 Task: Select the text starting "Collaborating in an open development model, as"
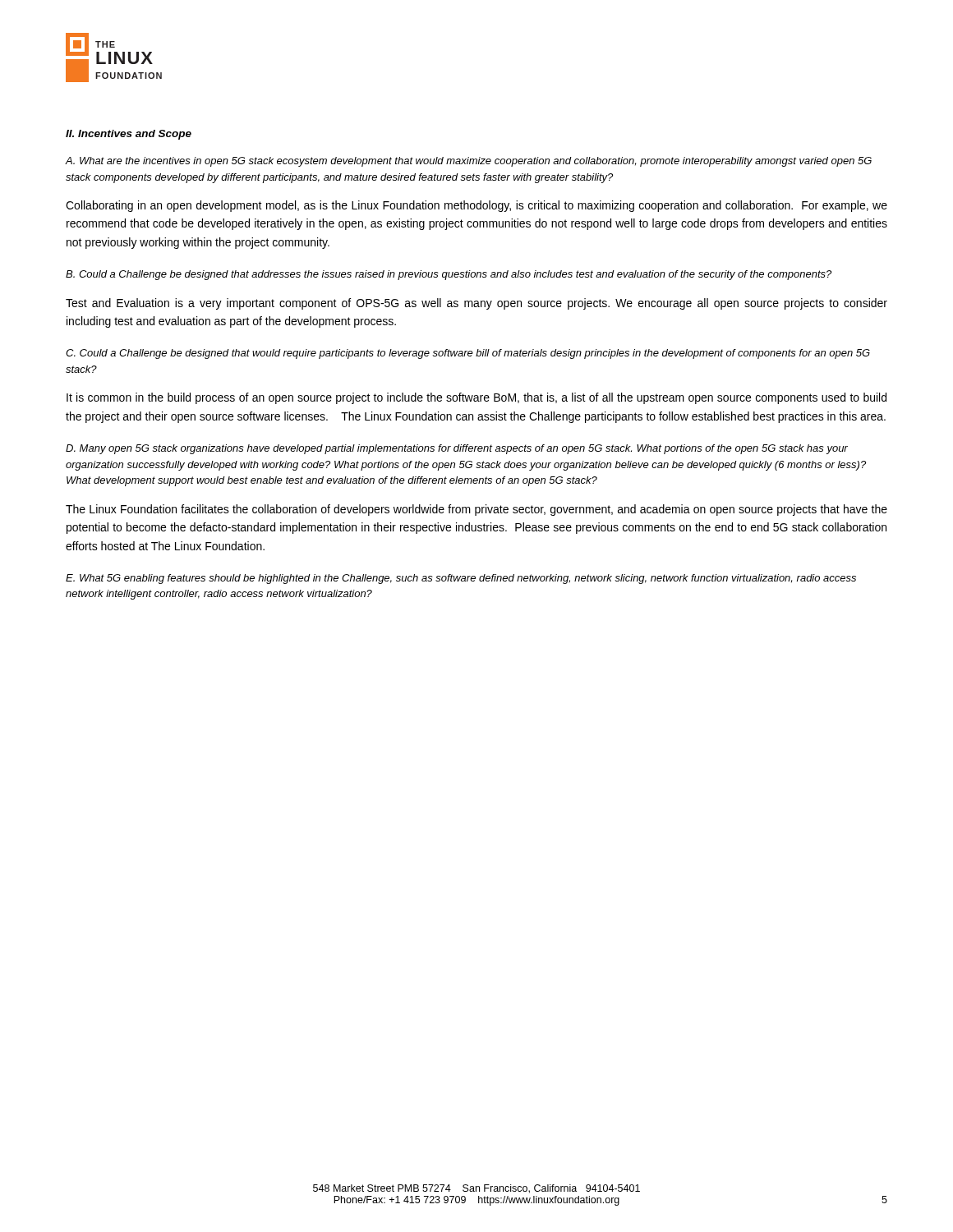[476, 224]
